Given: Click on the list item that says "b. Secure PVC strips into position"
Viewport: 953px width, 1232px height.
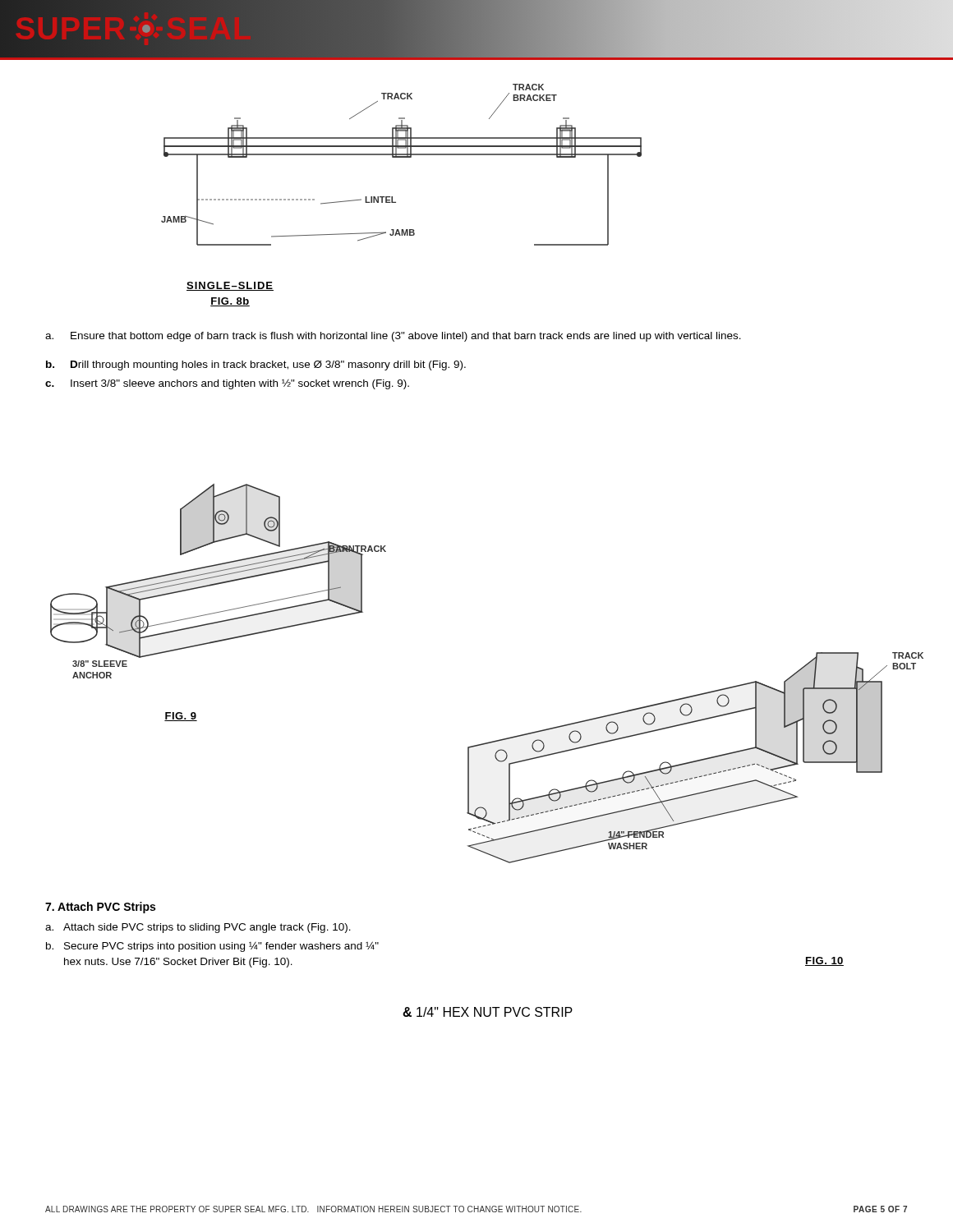Looking at the screenshot, I should 222,954.
